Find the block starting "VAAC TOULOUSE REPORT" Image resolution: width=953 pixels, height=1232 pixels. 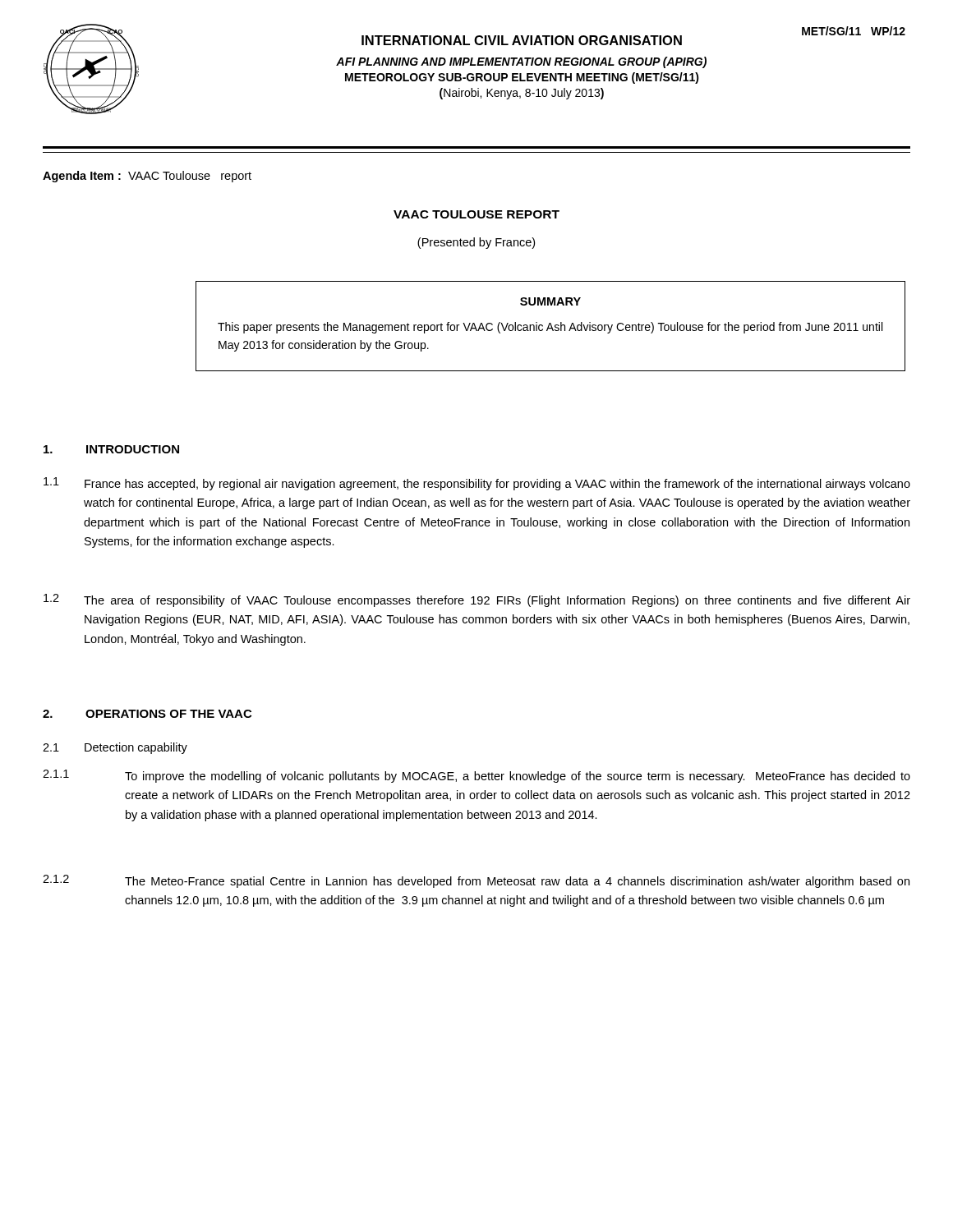tap(476, 214)
